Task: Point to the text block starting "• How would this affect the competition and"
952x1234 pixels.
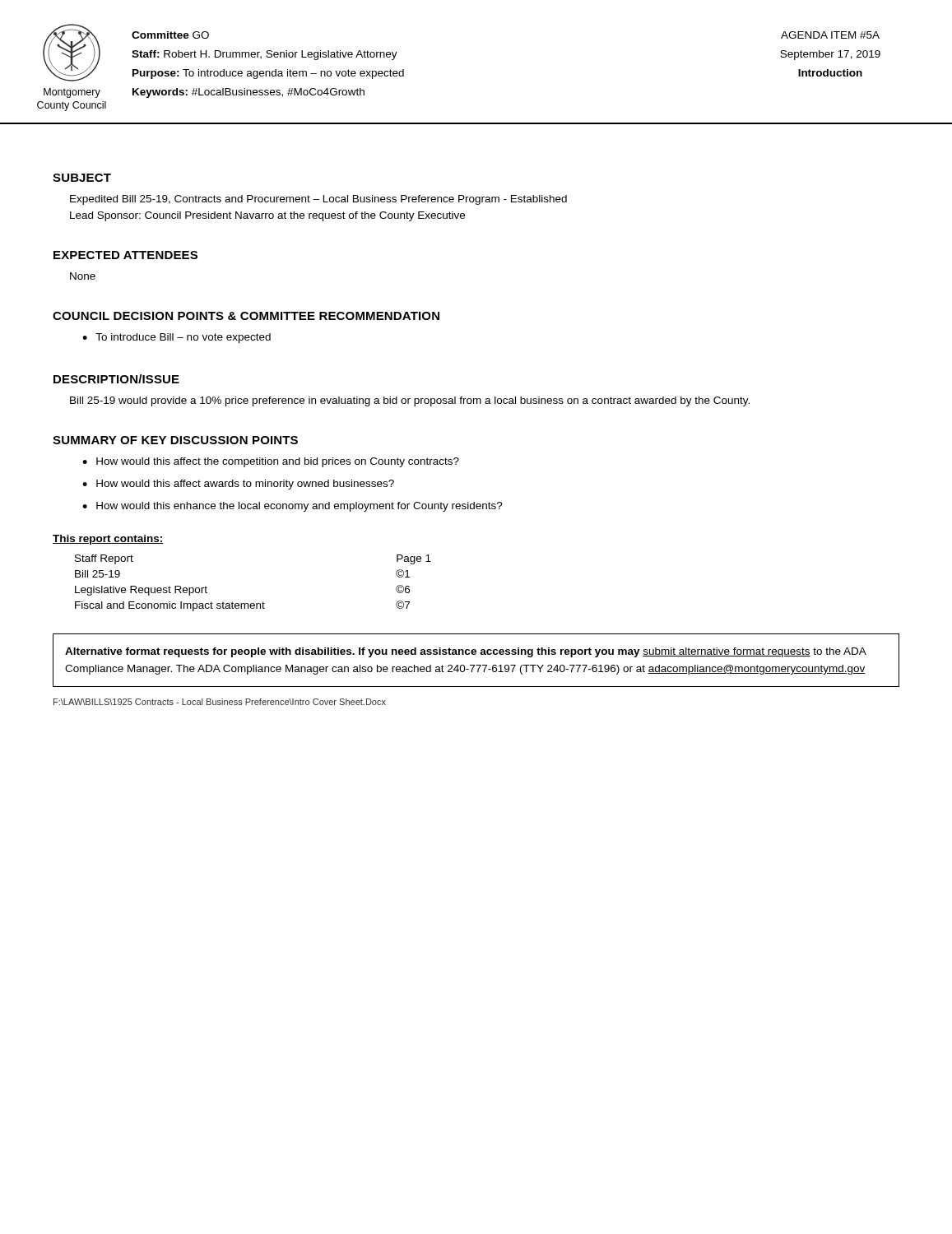Action: (x=271, y=463)
